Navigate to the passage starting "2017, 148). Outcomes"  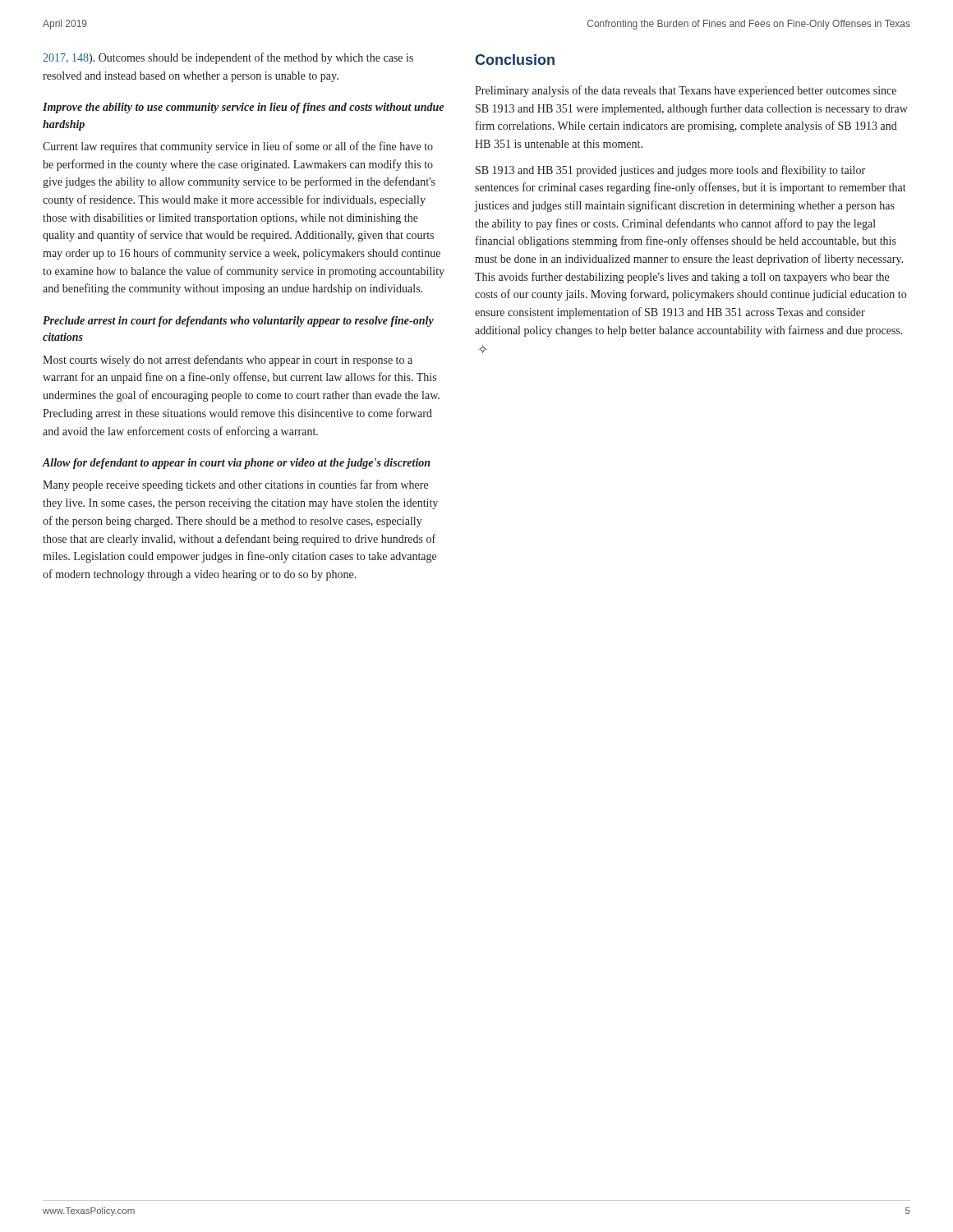(244, 67)
